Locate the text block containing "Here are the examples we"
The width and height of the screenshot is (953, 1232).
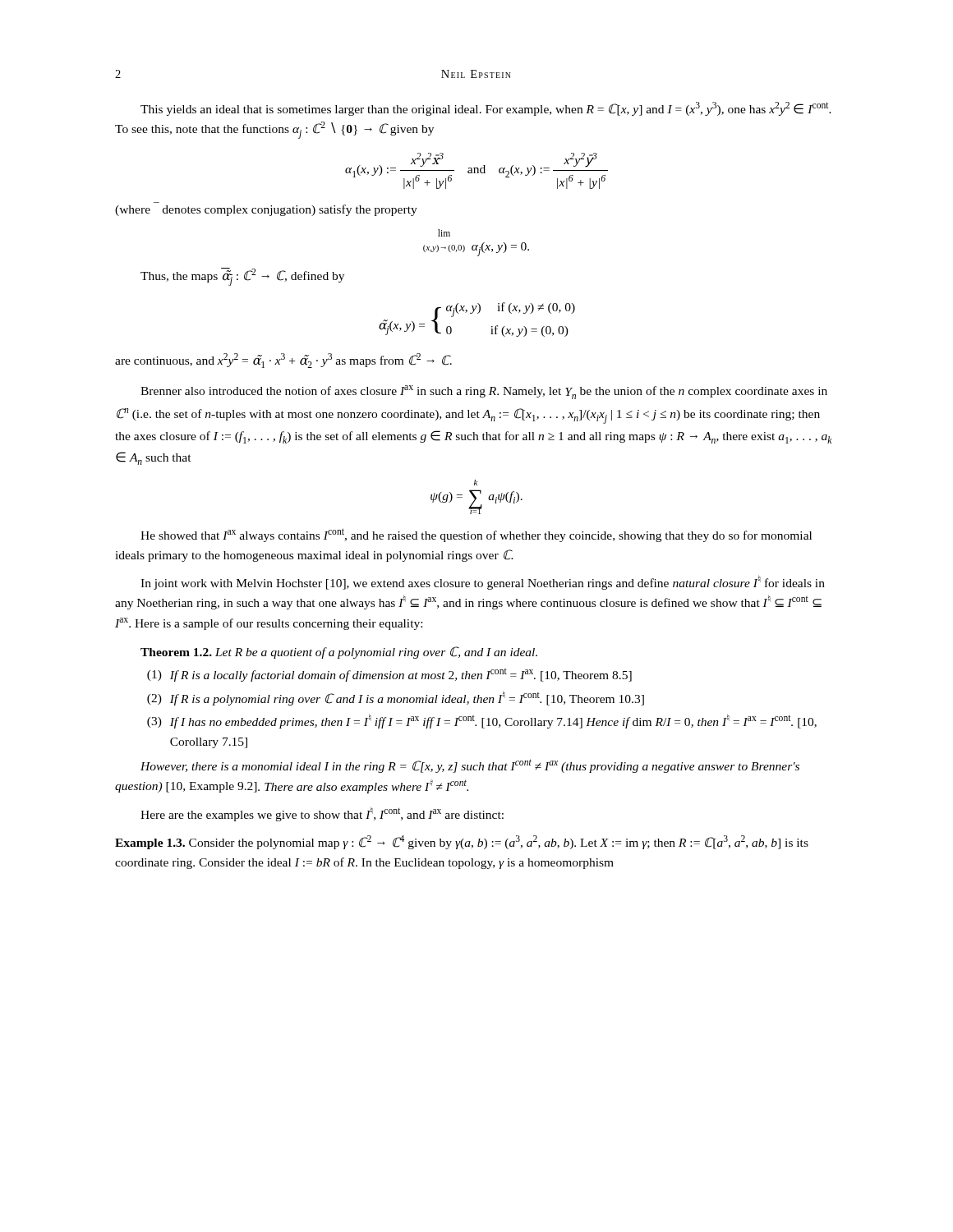[x=476, y=814]
